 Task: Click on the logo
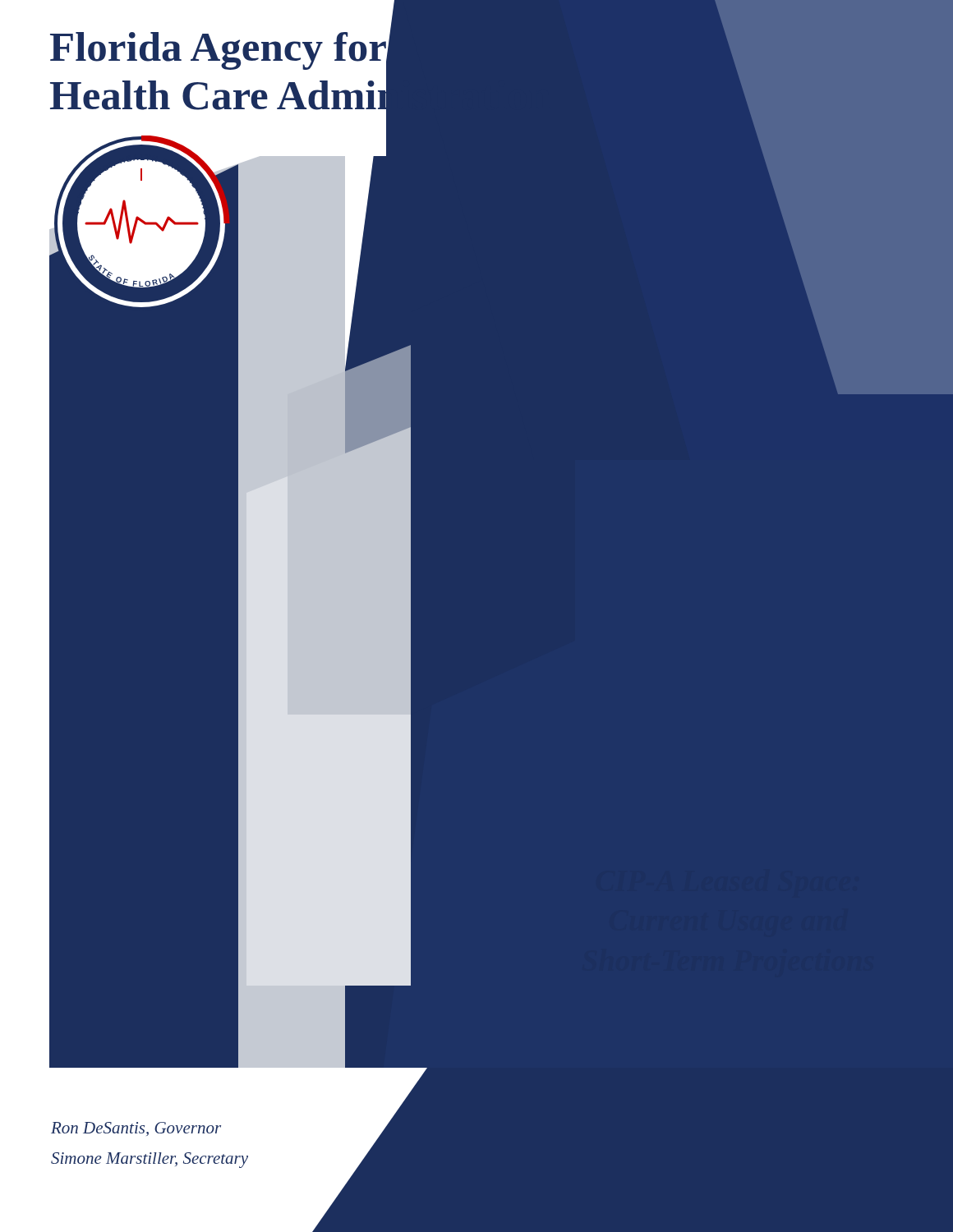[x=142, y=224]
